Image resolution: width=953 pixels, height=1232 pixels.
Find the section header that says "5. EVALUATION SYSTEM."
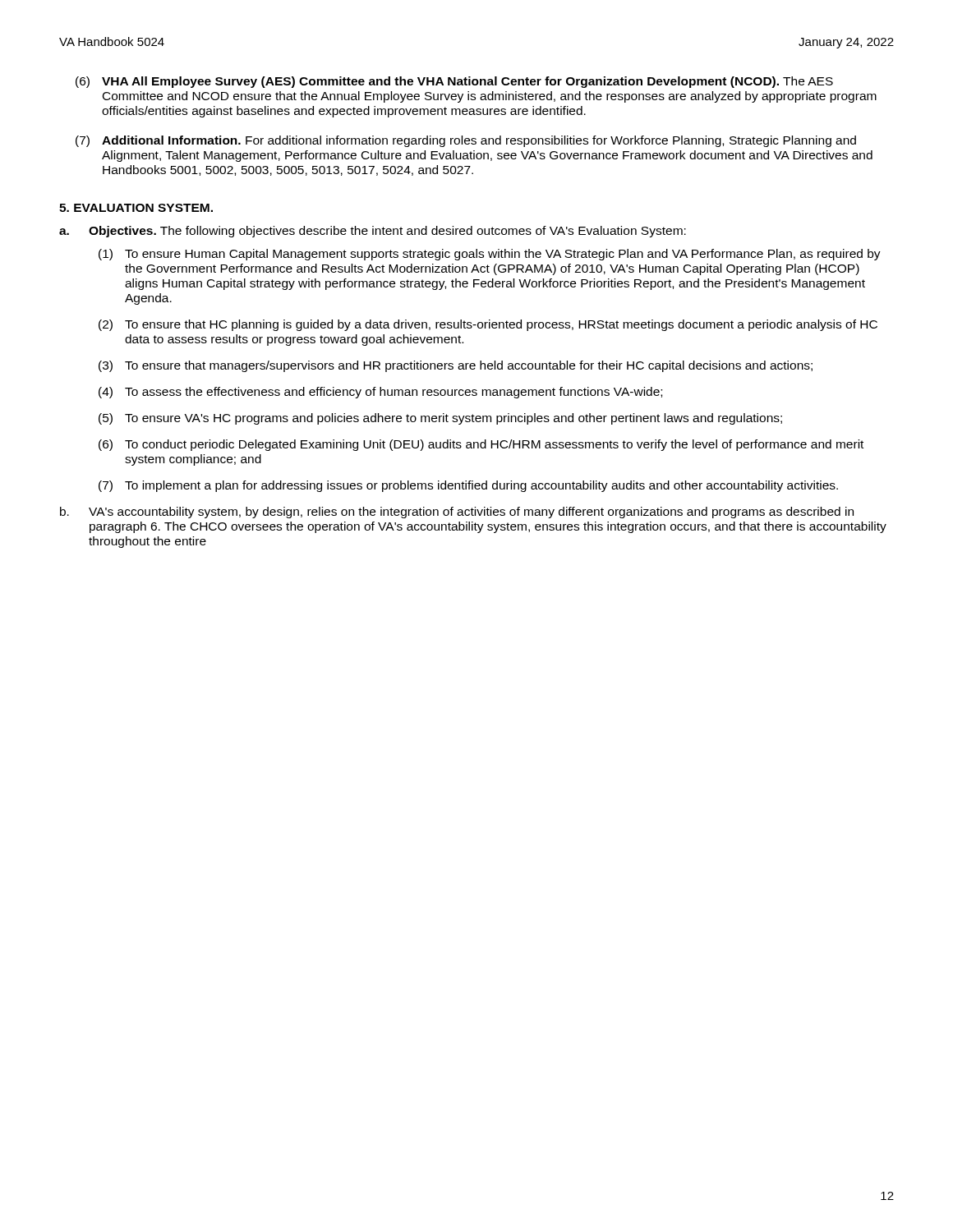136,207
